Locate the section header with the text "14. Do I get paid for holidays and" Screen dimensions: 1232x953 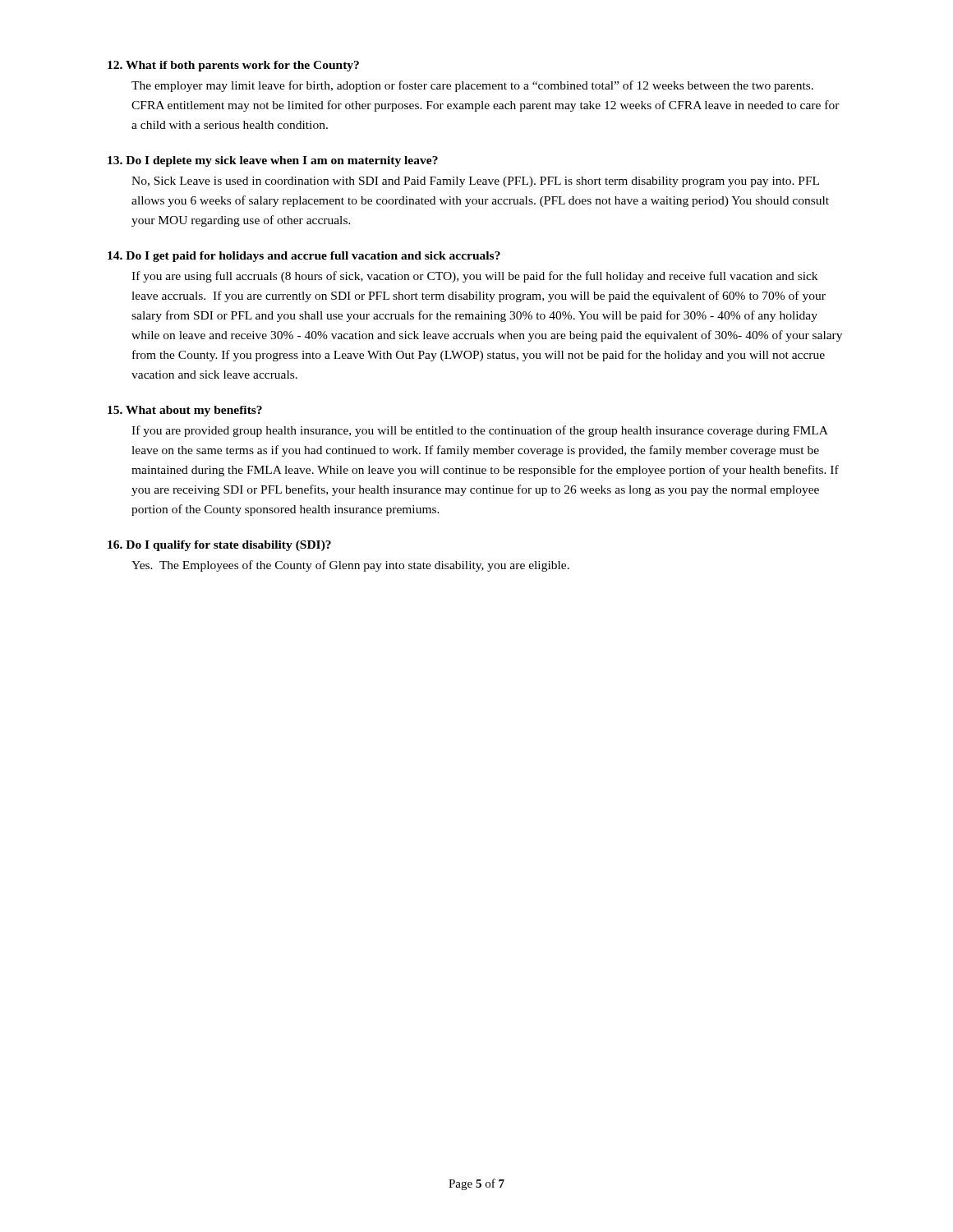(x=304, y=255)
